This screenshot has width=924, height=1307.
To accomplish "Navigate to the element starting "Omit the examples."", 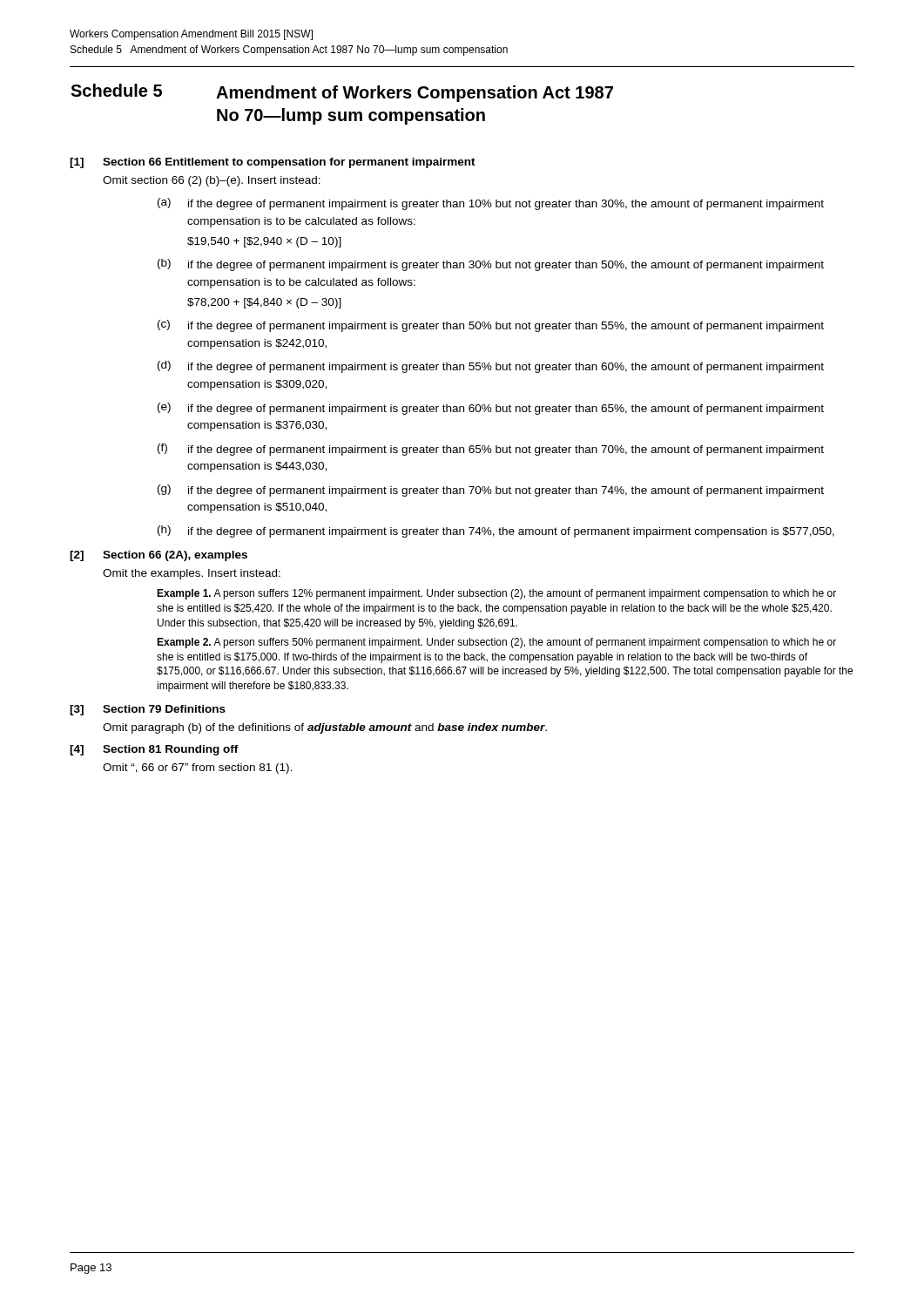I will 192,573.
